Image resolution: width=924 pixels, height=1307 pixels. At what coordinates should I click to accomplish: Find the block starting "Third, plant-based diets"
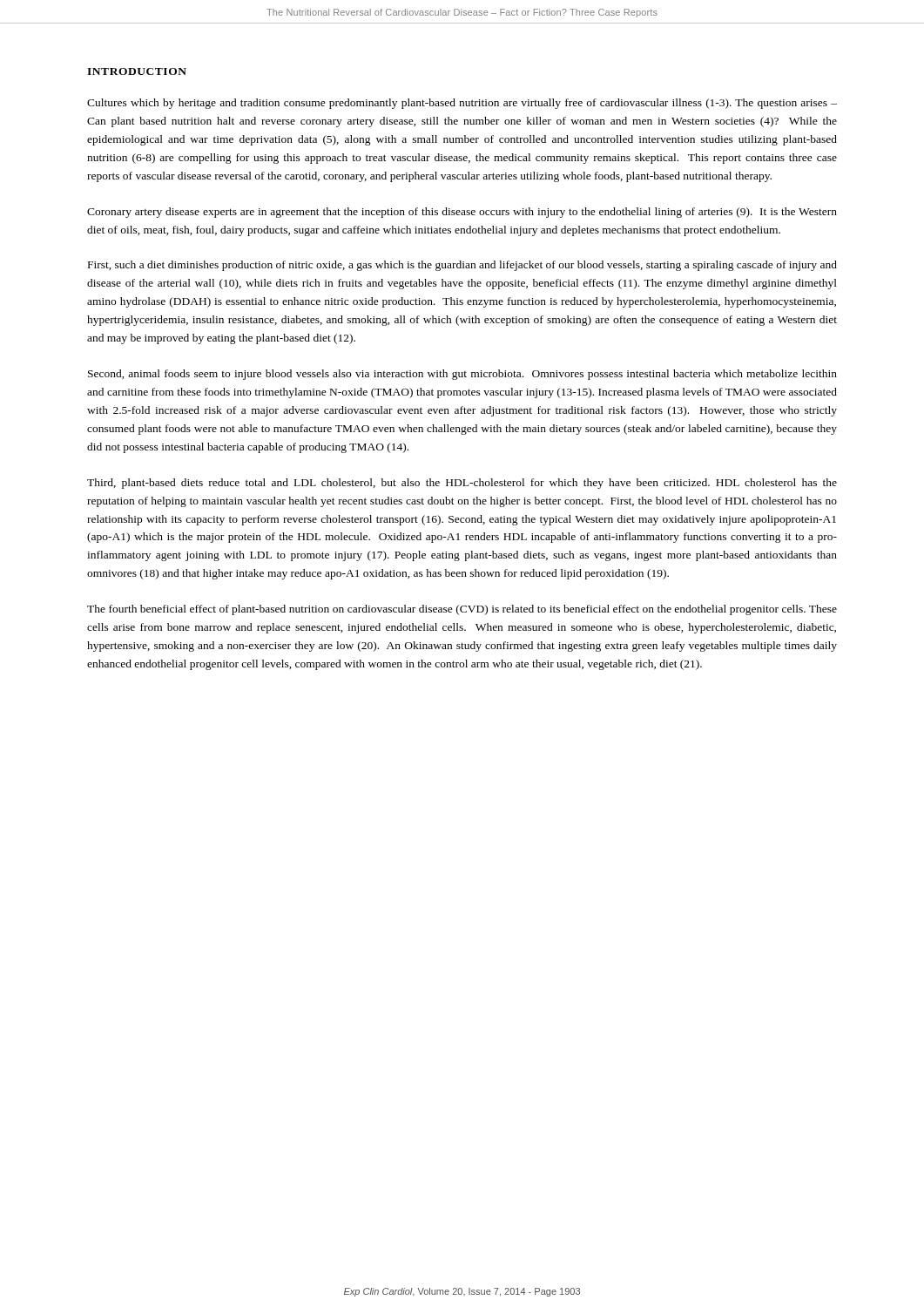(462, 528)
